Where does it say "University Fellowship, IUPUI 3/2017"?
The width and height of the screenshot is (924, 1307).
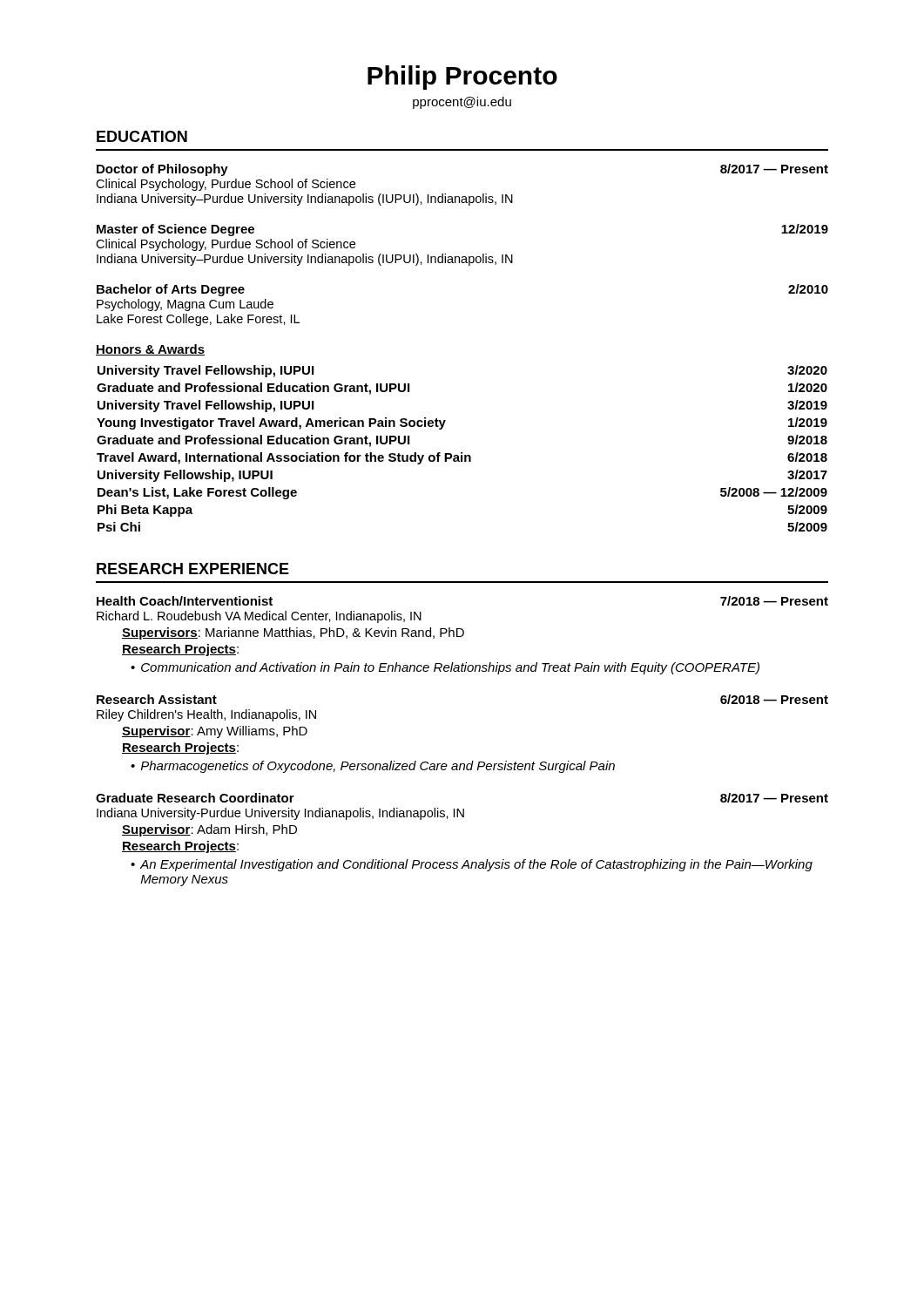184,475
